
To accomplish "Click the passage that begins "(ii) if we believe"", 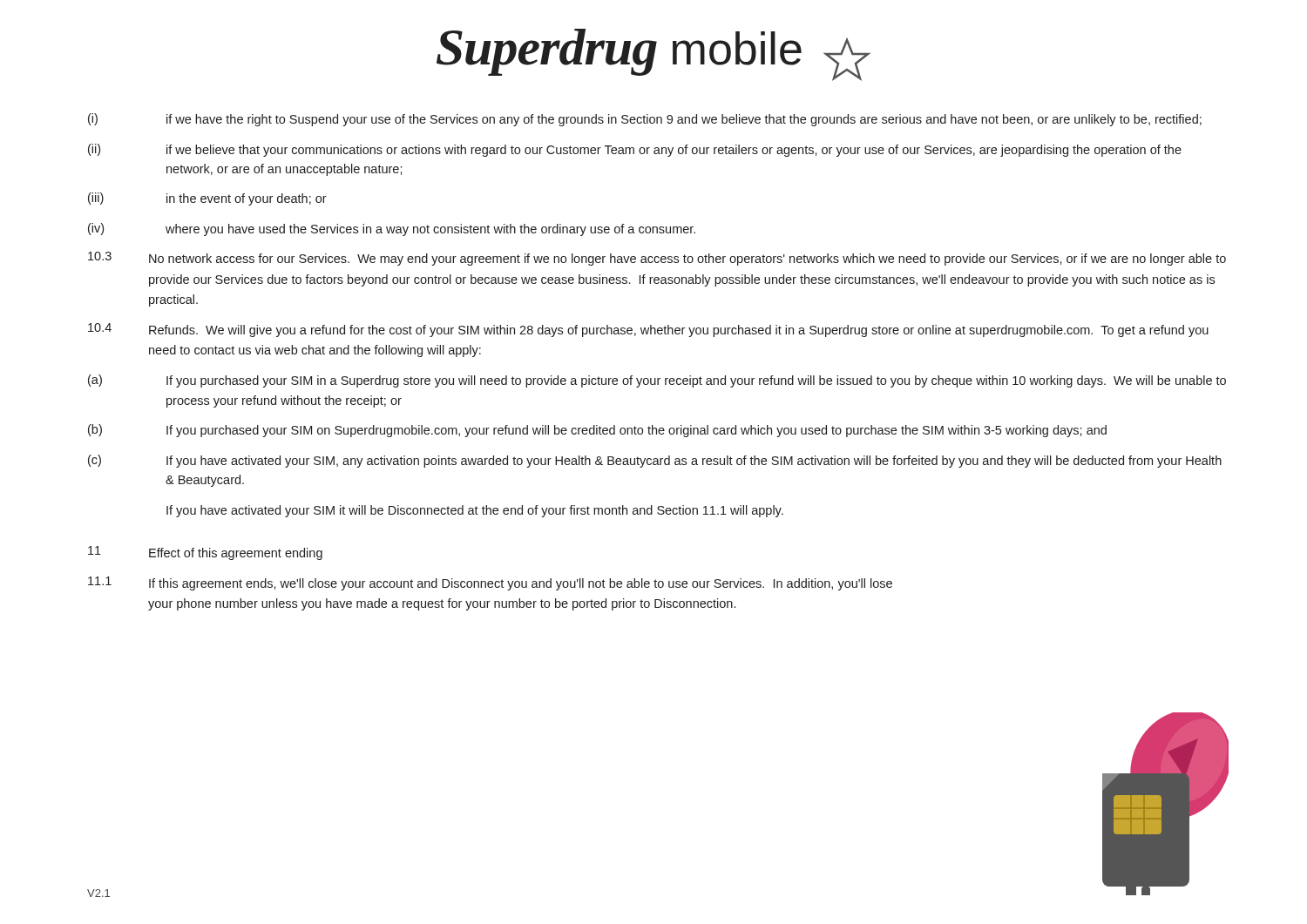I will pyautogui.click(x=654, y=159).
